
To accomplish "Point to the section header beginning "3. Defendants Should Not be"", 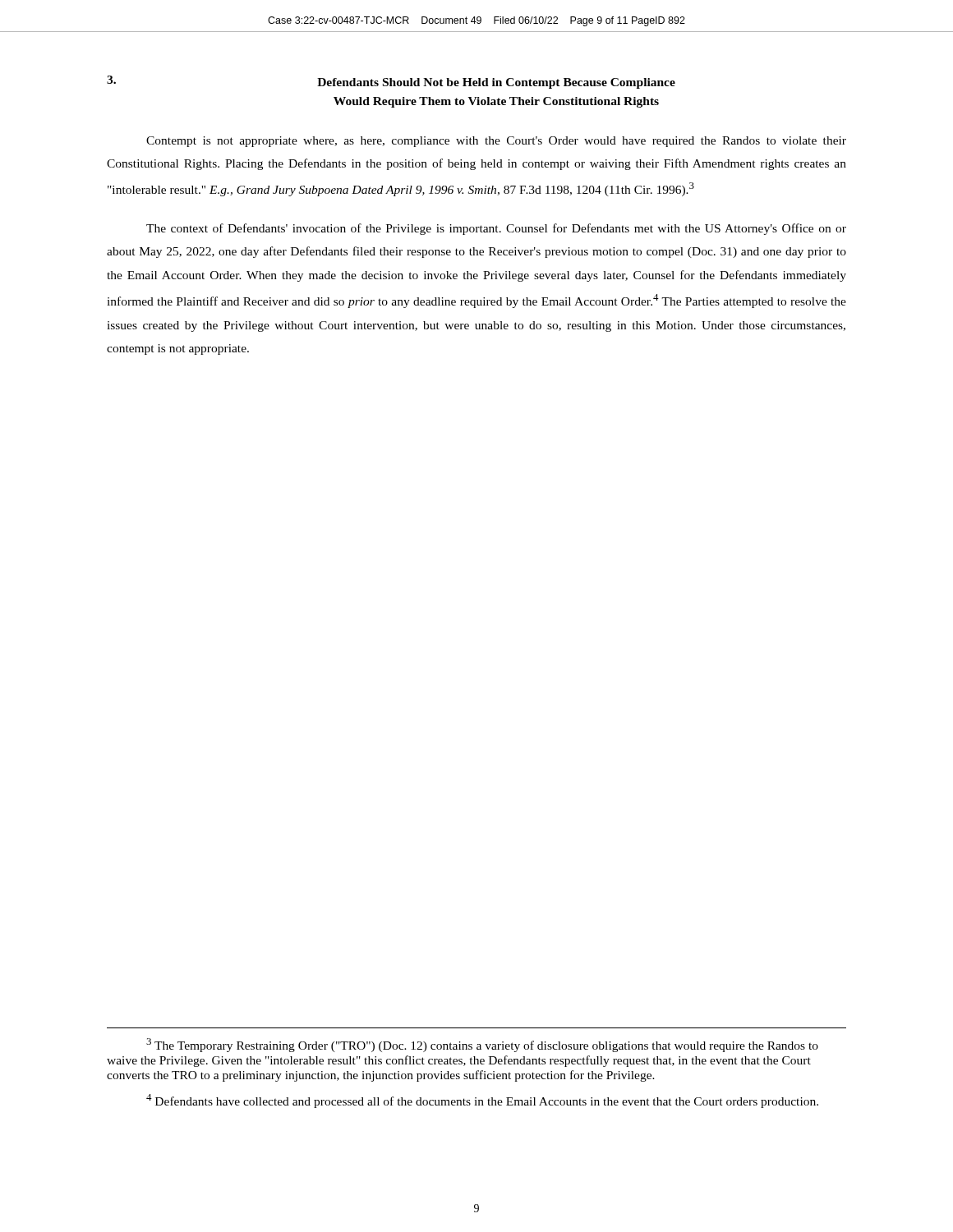I will 476,91.
